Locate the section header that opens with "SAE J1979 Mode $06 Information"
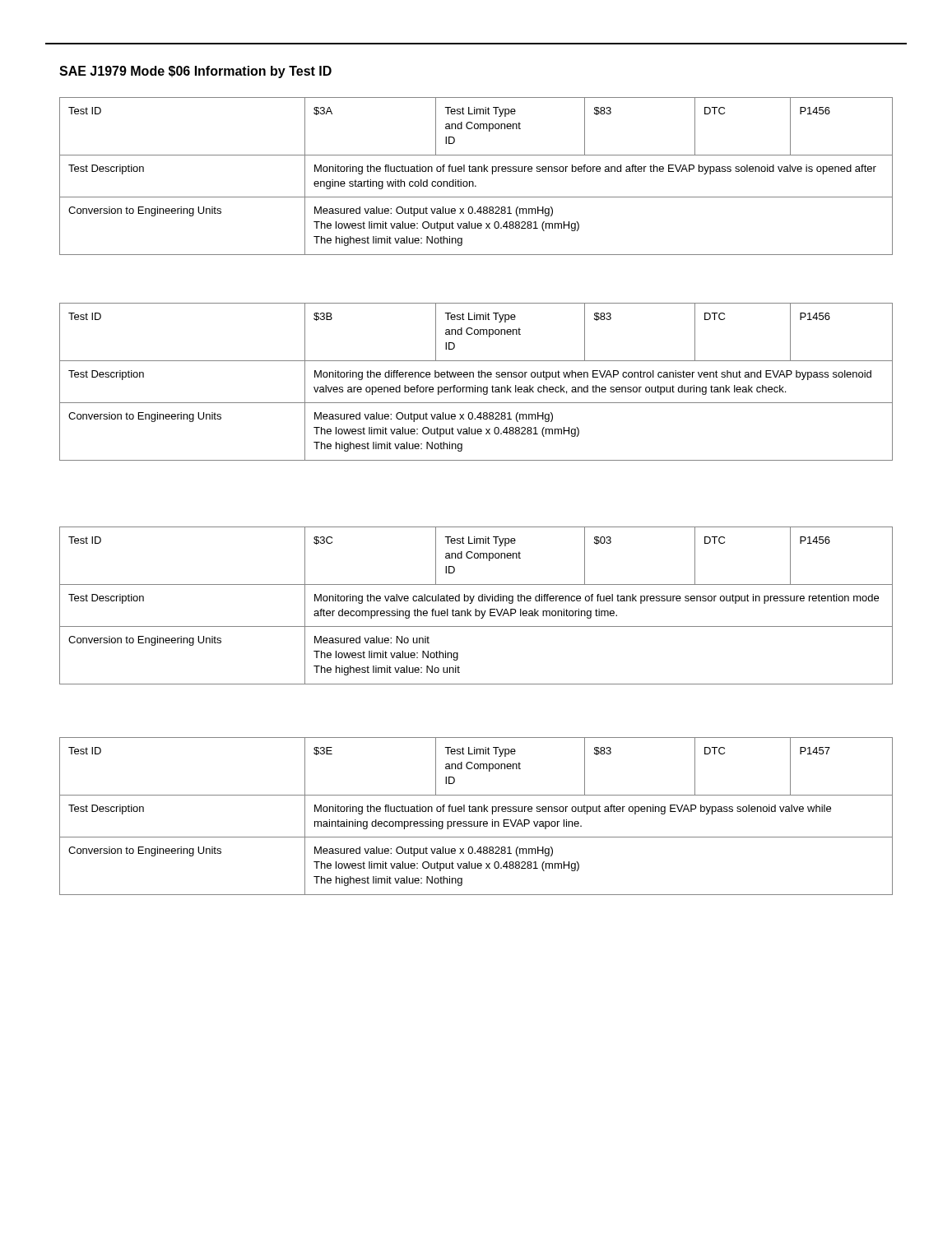 point(196,71)
